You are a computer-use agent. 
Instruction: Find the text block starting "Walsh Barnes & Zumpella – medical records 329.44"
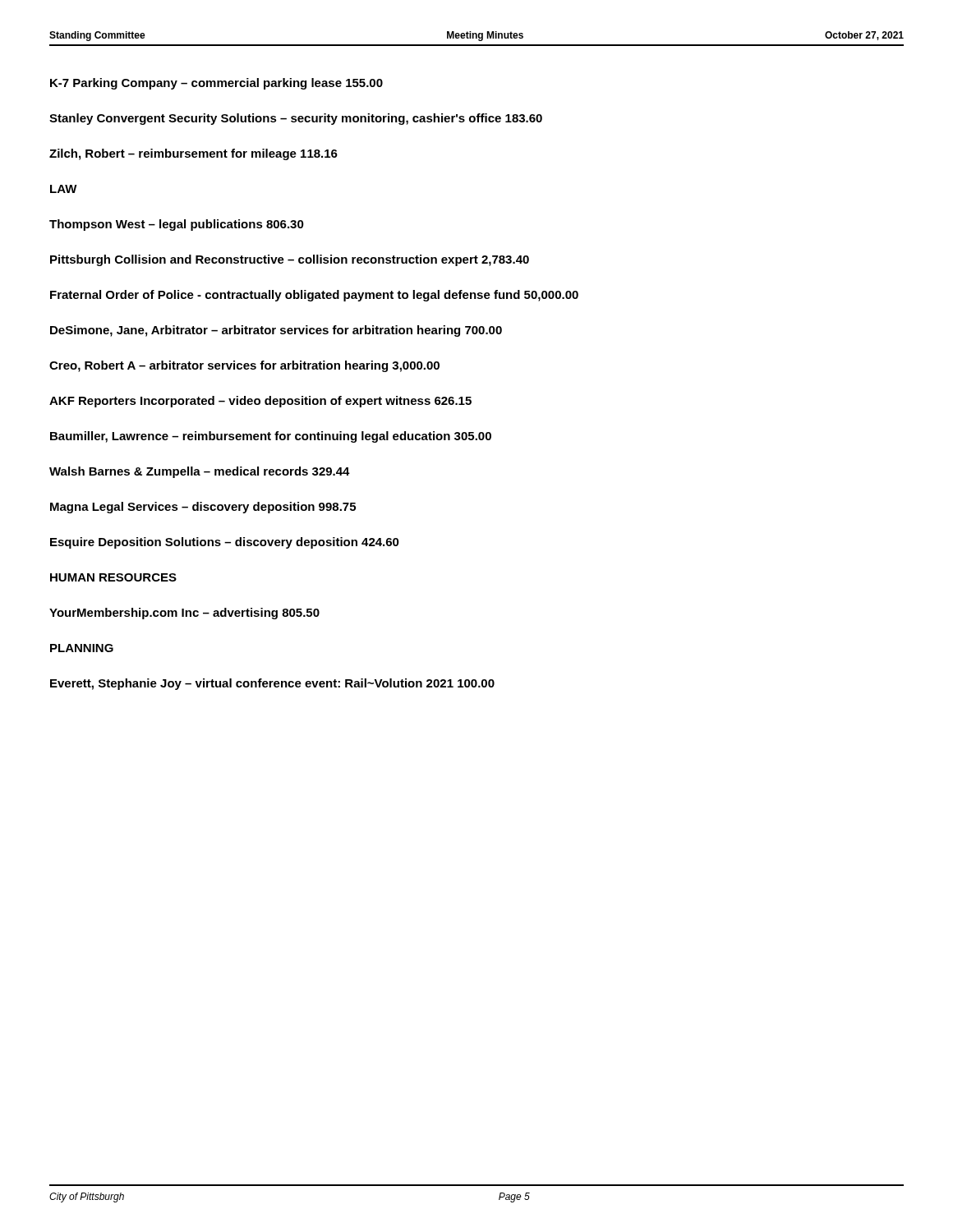tap(199, 471)
